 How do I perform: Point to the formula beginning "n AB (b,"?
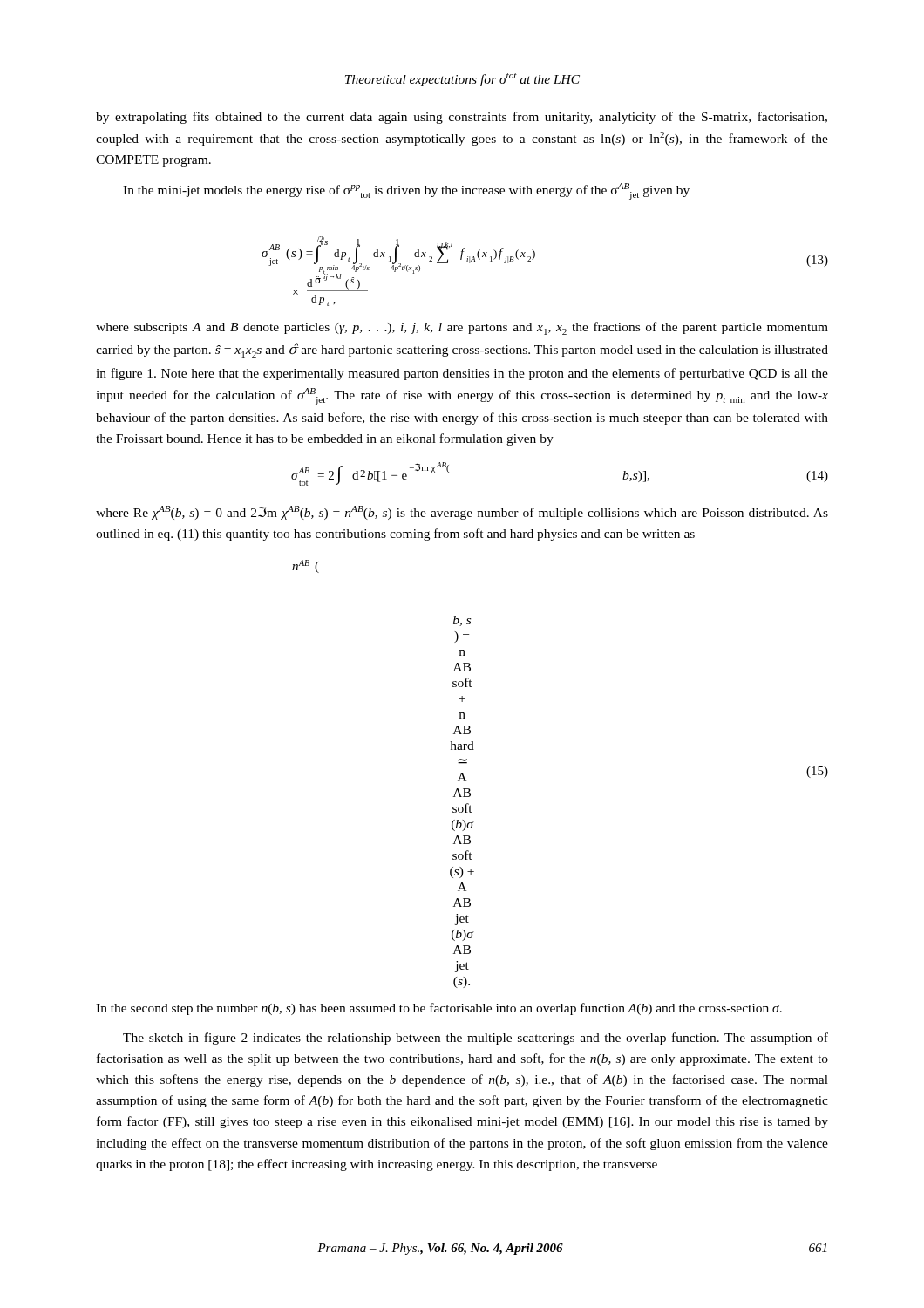pyautogui.click(x=462, y=771)
